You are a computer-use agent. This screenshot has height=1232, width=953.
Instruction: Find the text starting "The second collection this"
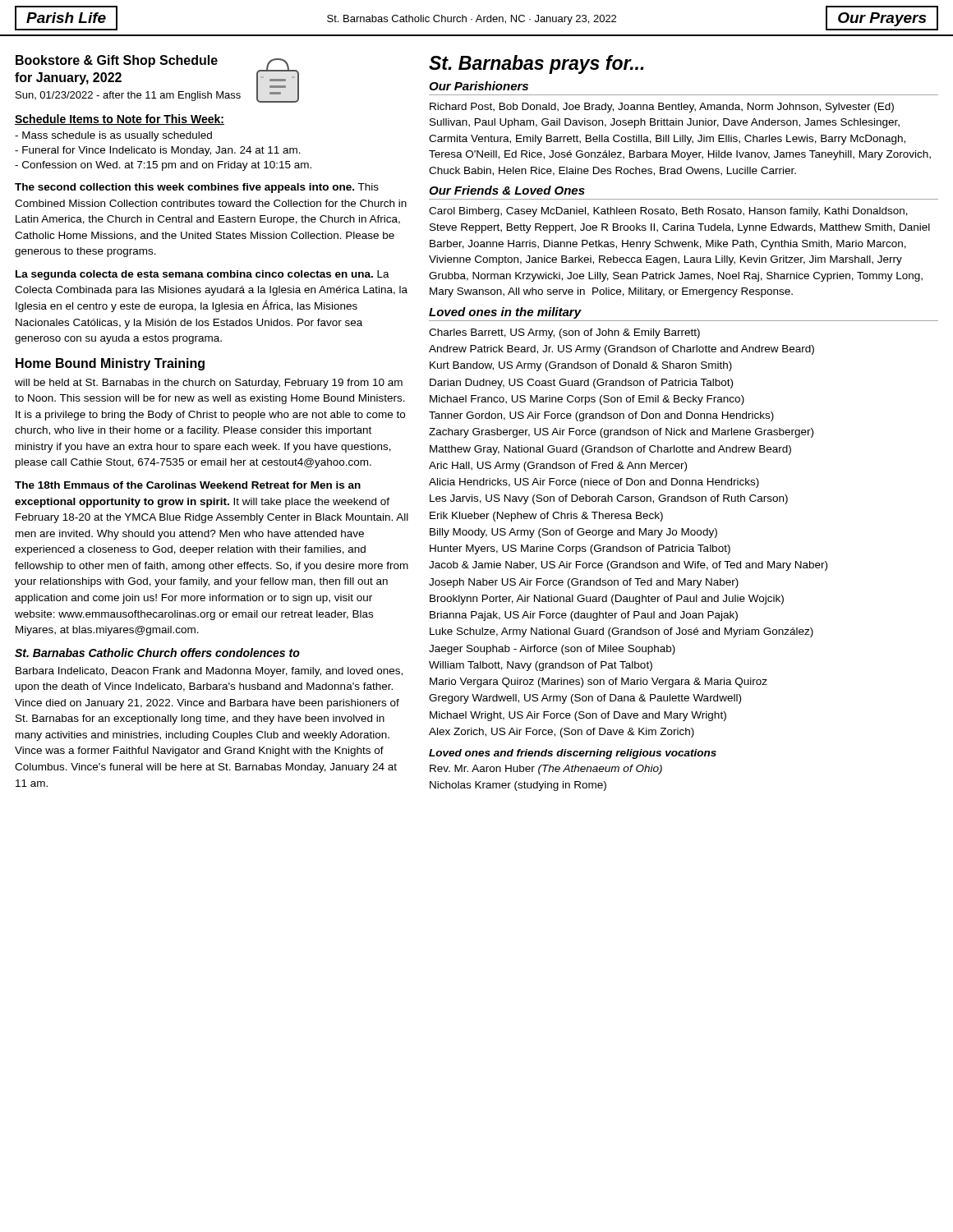[x=211, y=219]
